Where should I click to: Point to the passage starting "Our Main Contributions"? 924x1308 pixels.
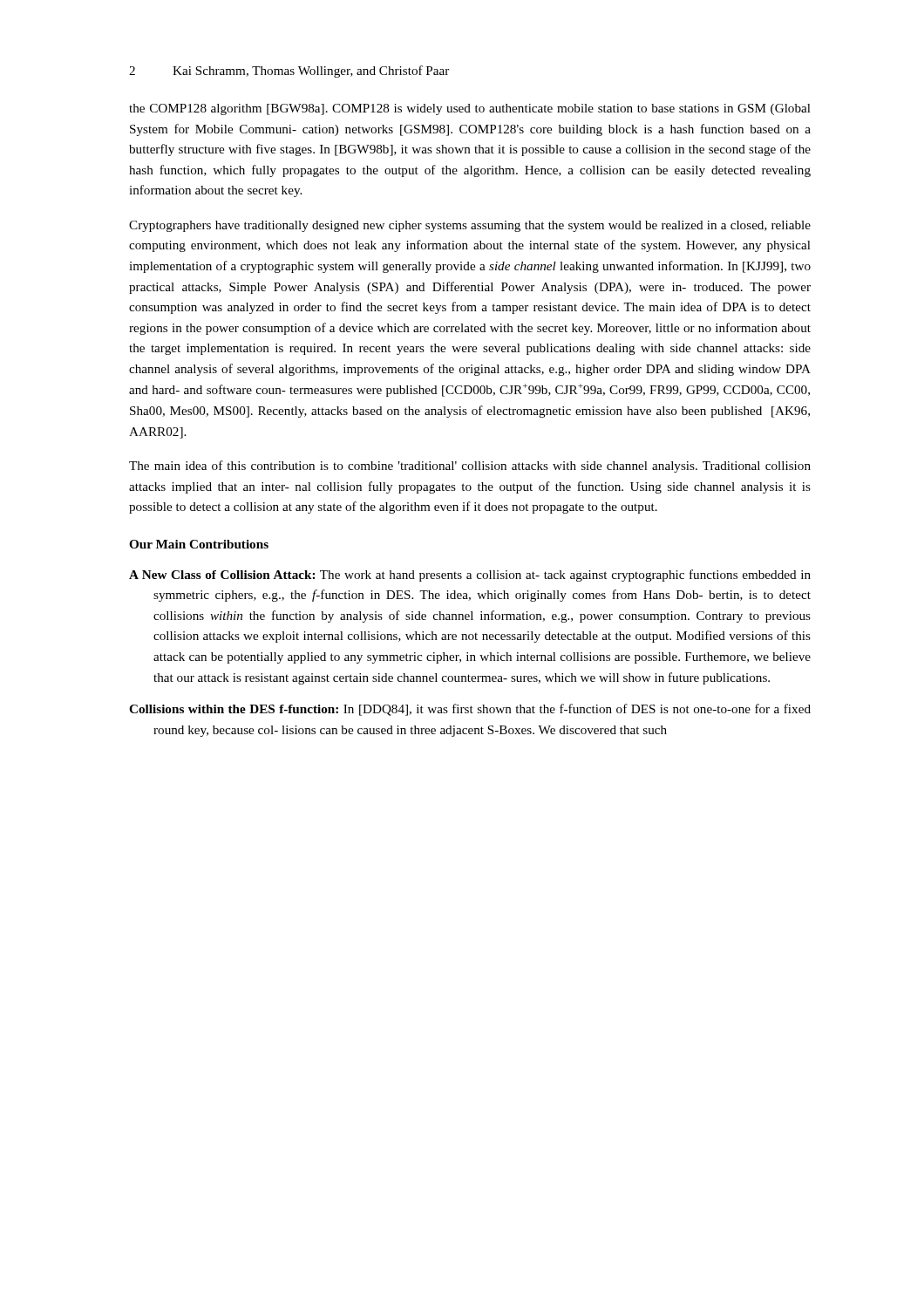(199, 543)
